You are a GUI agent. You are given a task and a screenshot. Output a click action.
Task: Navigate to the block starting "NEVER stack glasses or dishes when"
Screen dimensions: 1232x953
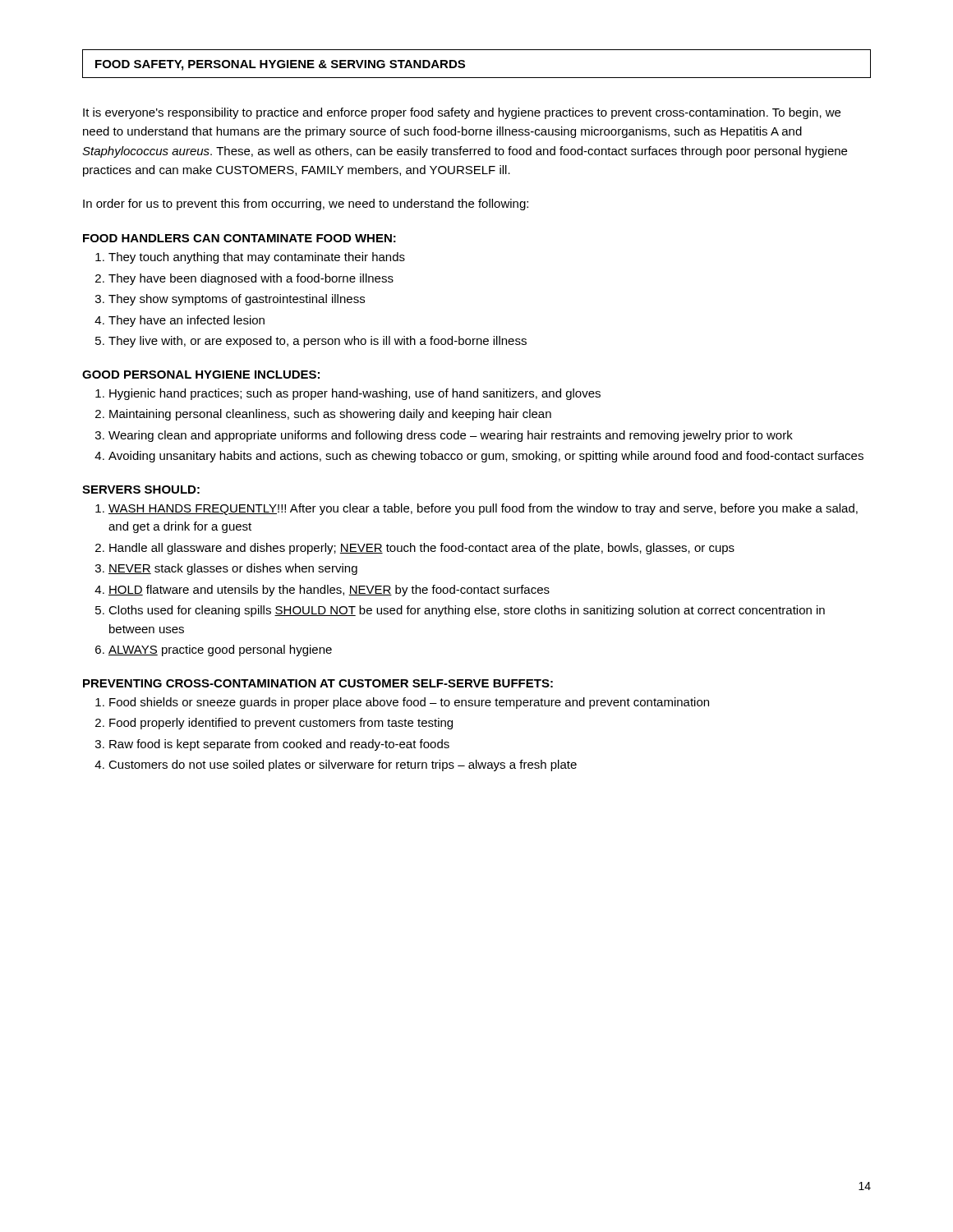click(233, 568)
